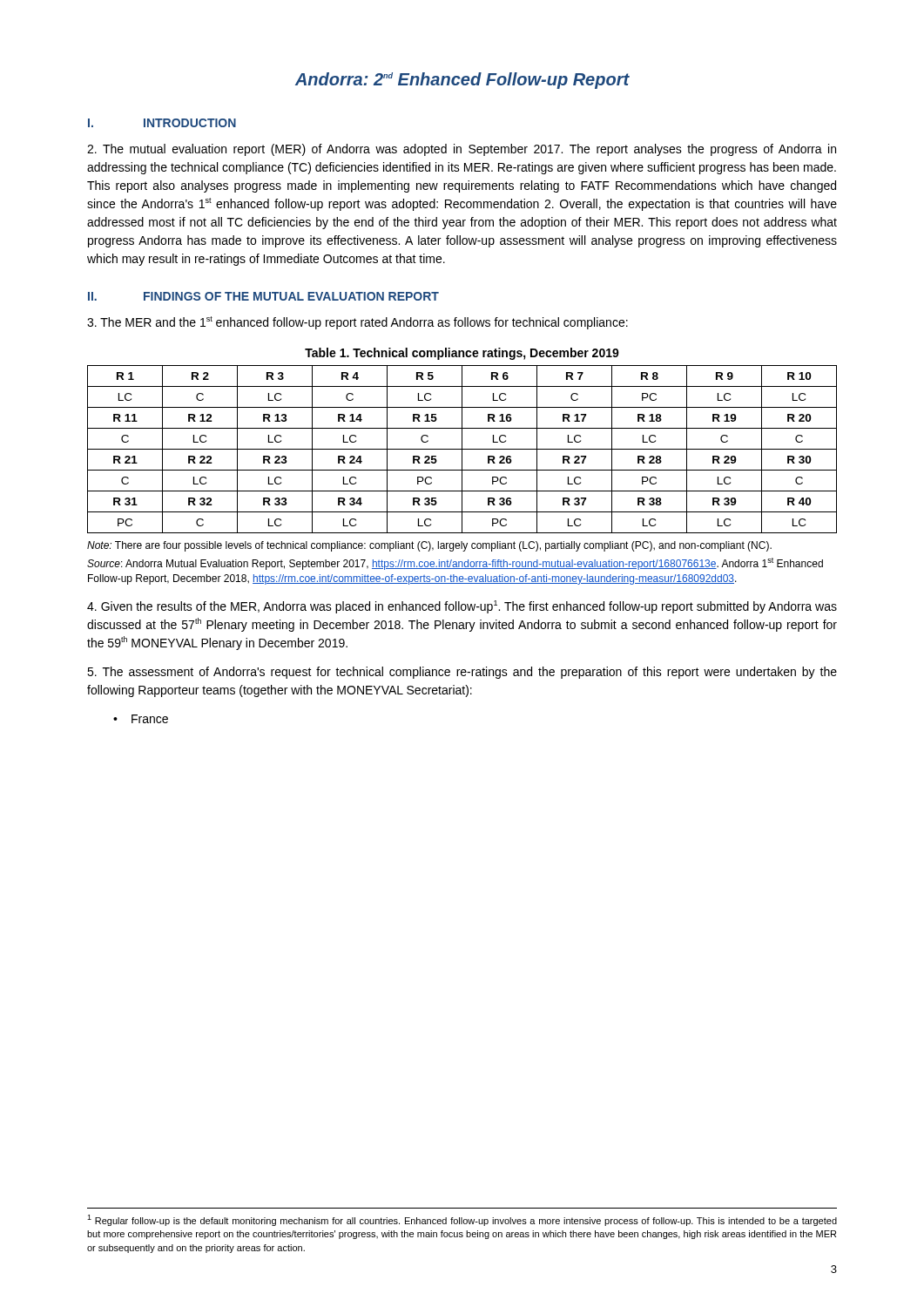Point to the text block starting "• France"
Screen dimensions: 1307x924
point(141,720)
